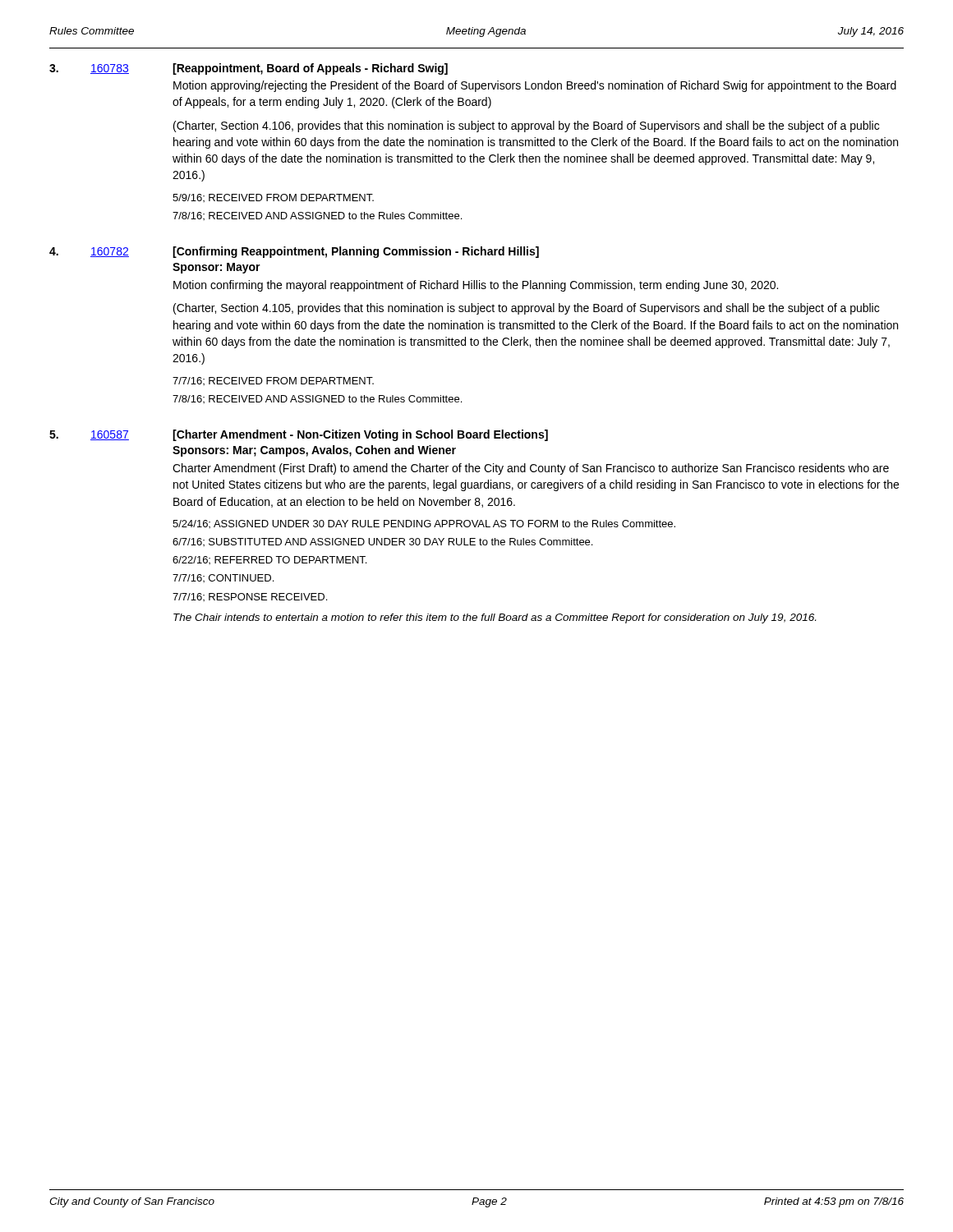
Task: Click on the block starting "4. 160782 [Confirming Reappointment, Planning Commission -"
Action: click(476, 327)
